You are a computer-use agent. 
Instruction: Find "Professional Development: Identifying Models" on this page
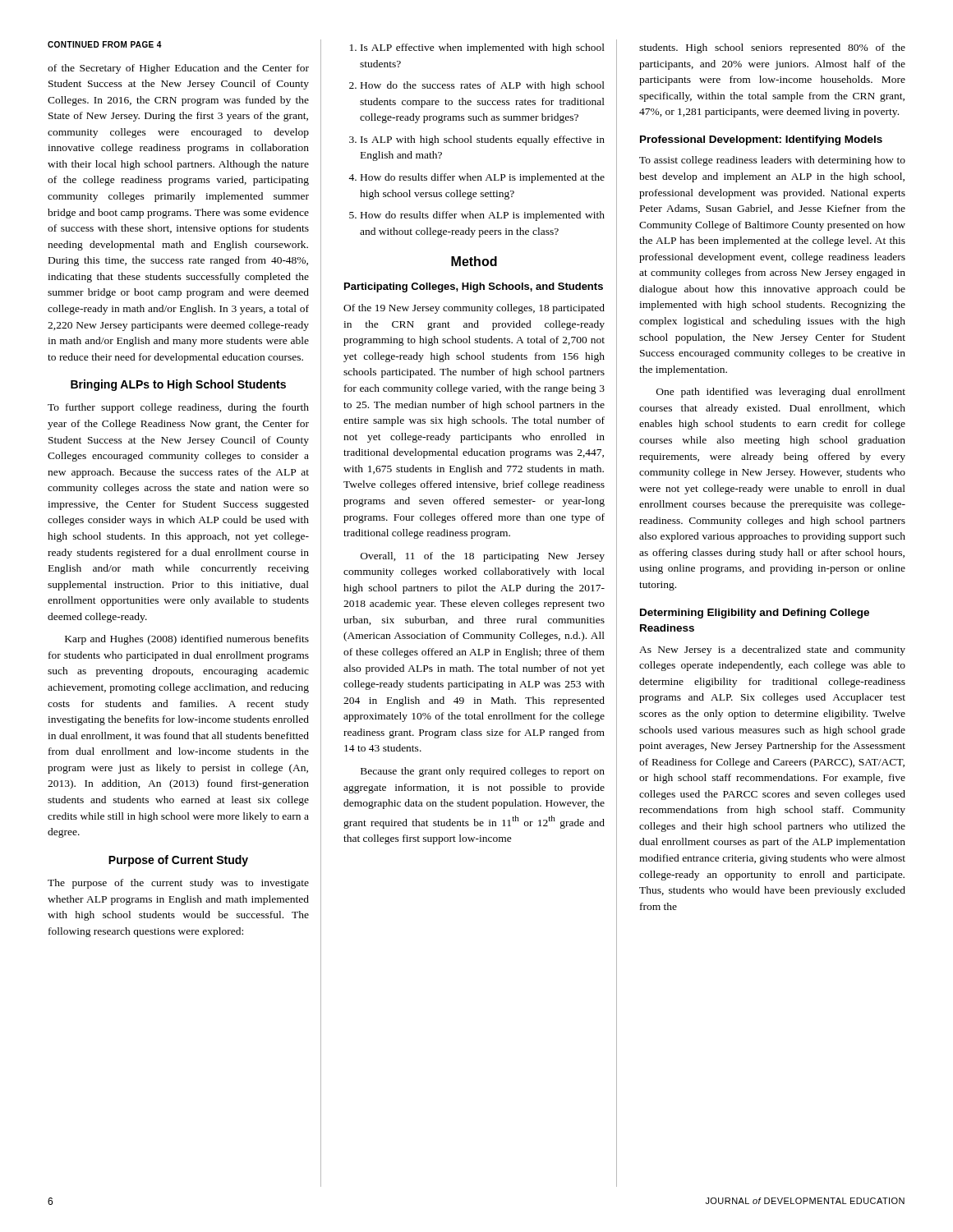[x=761, y=139]
